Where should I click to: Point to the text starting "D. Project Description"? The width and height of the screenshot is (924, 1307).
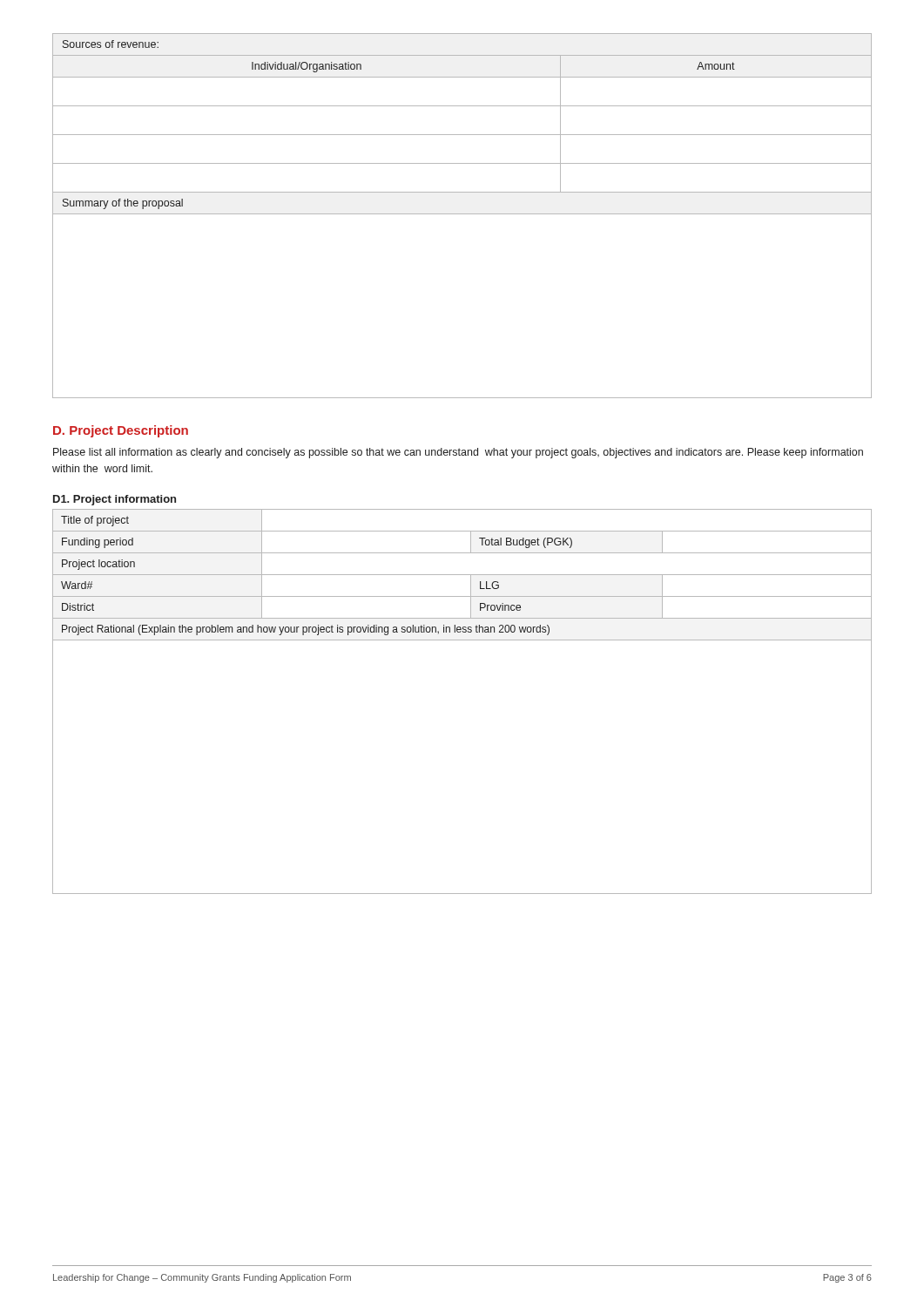point(120,430)
